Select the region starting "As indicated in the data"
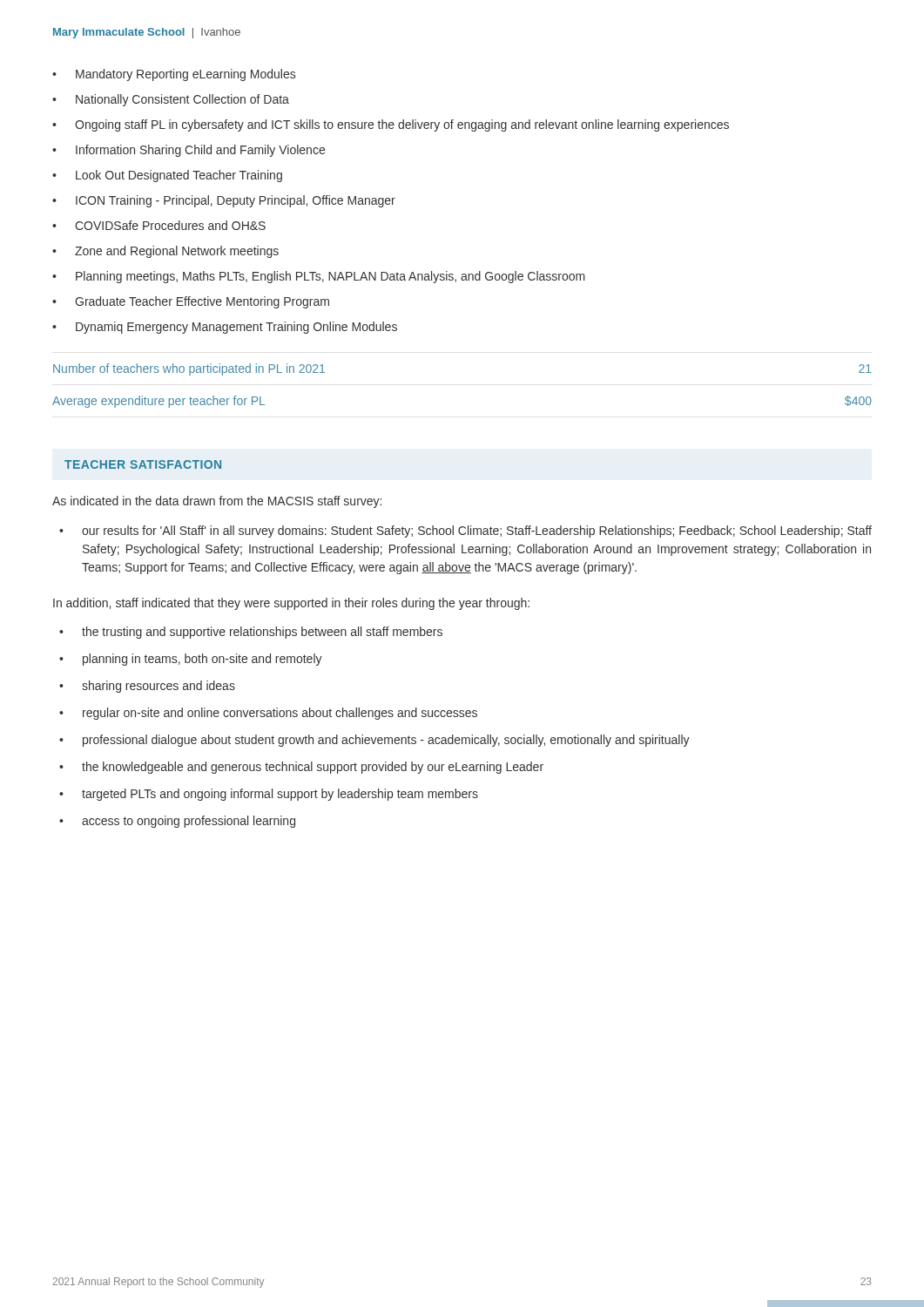This screenshot has width=924, height=1307. click(218, 501)
